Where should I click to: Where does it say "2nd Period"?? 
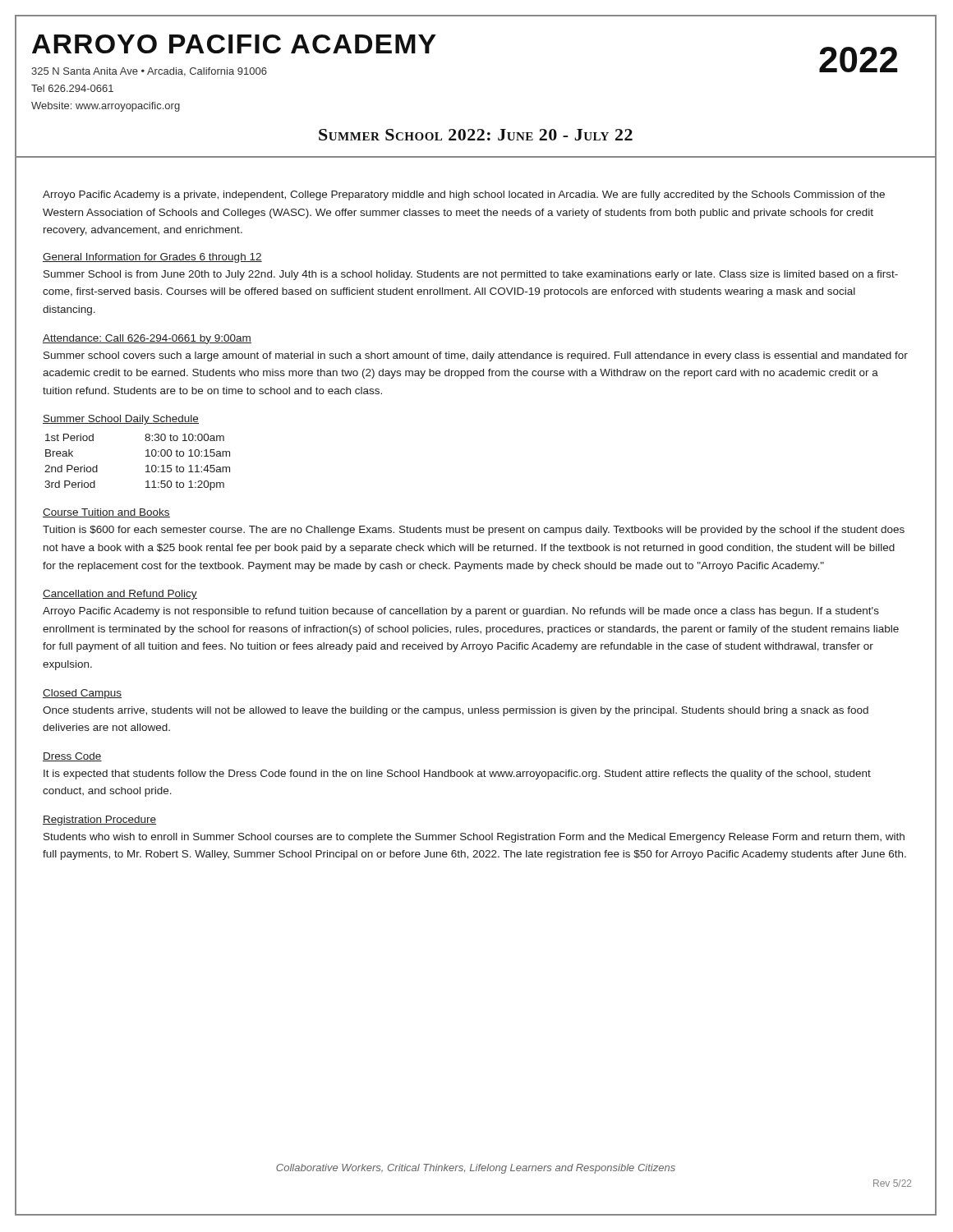(71, 469)
